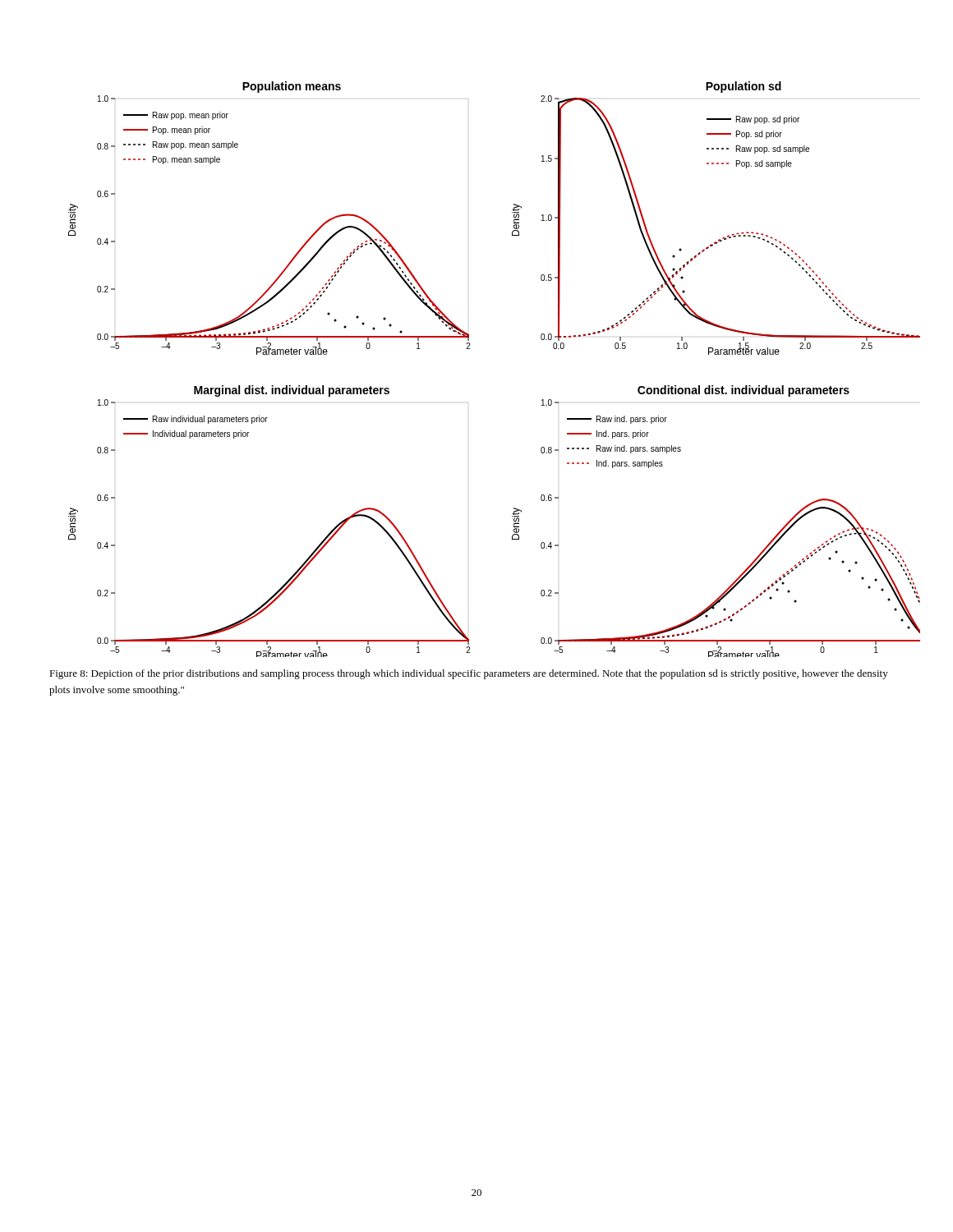Find the continuous plot
The height and width of the screenshot is (1232, 953).
tap(485, 361)
